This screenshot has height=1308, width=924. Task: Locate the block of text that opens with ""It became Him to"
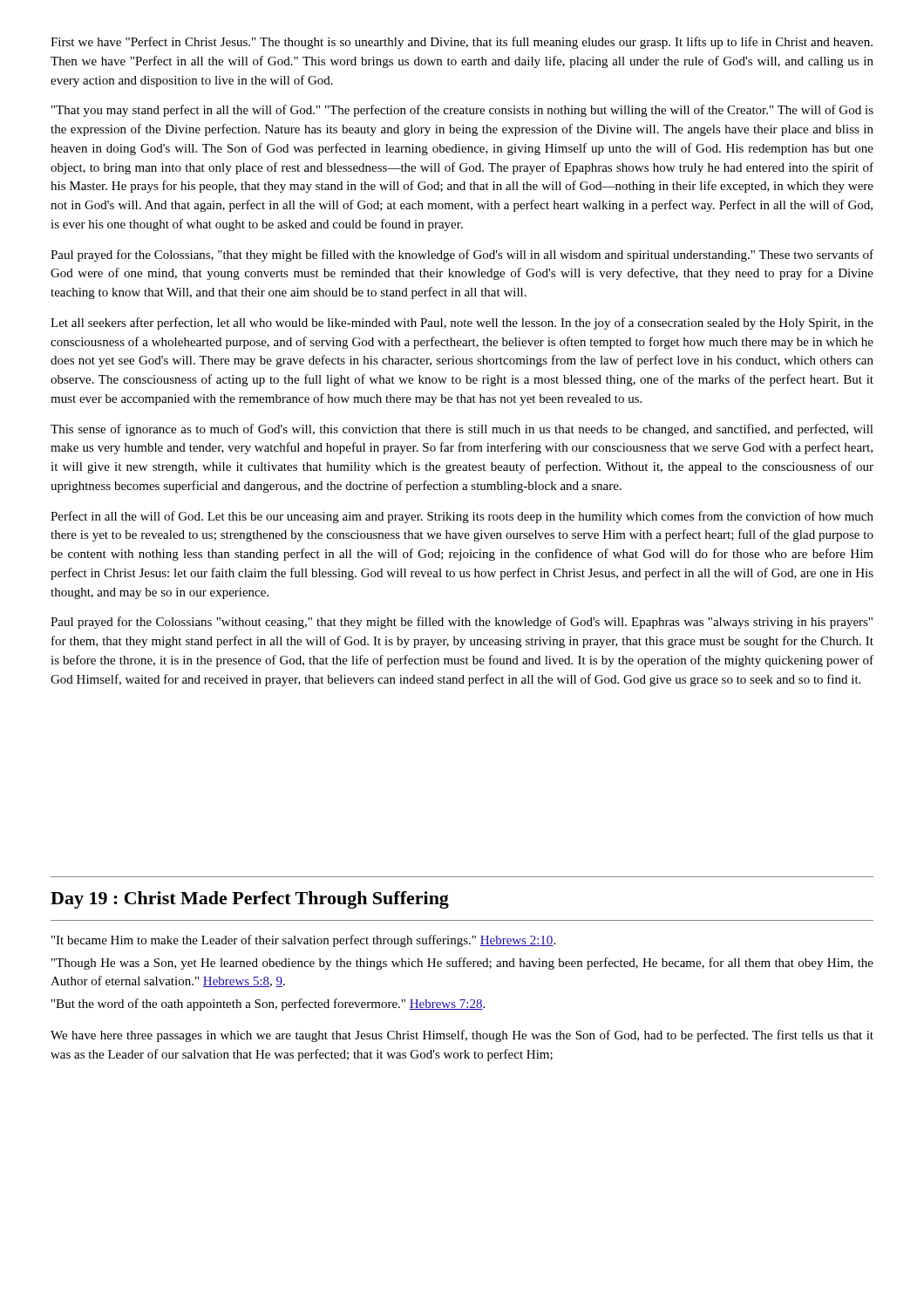tap(303, 940)
